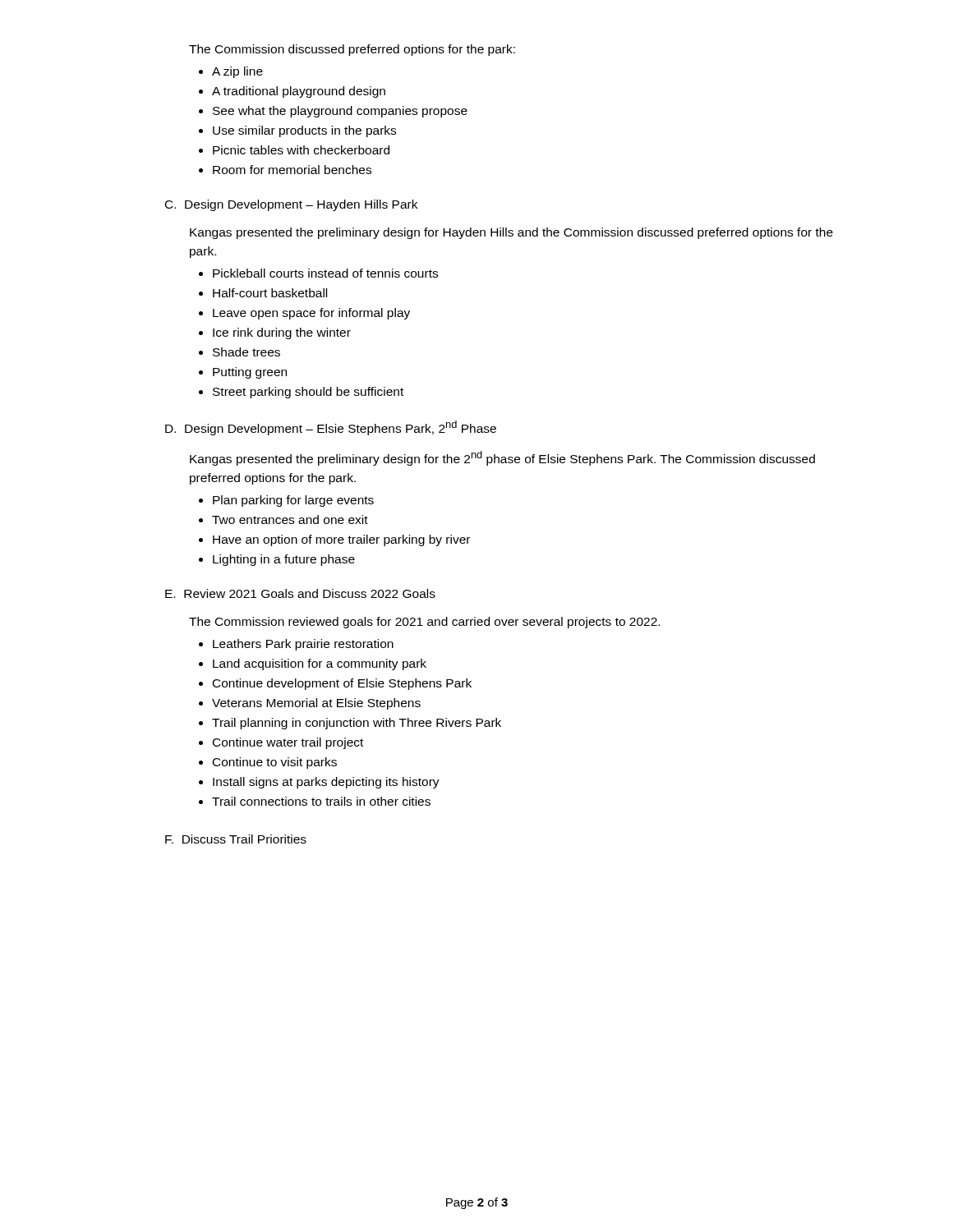Image resolution: width=953 pixels, height=1232 pixels.
Task: Locate the region starting "Use similar products in the parks"
Action: (304, 130)
